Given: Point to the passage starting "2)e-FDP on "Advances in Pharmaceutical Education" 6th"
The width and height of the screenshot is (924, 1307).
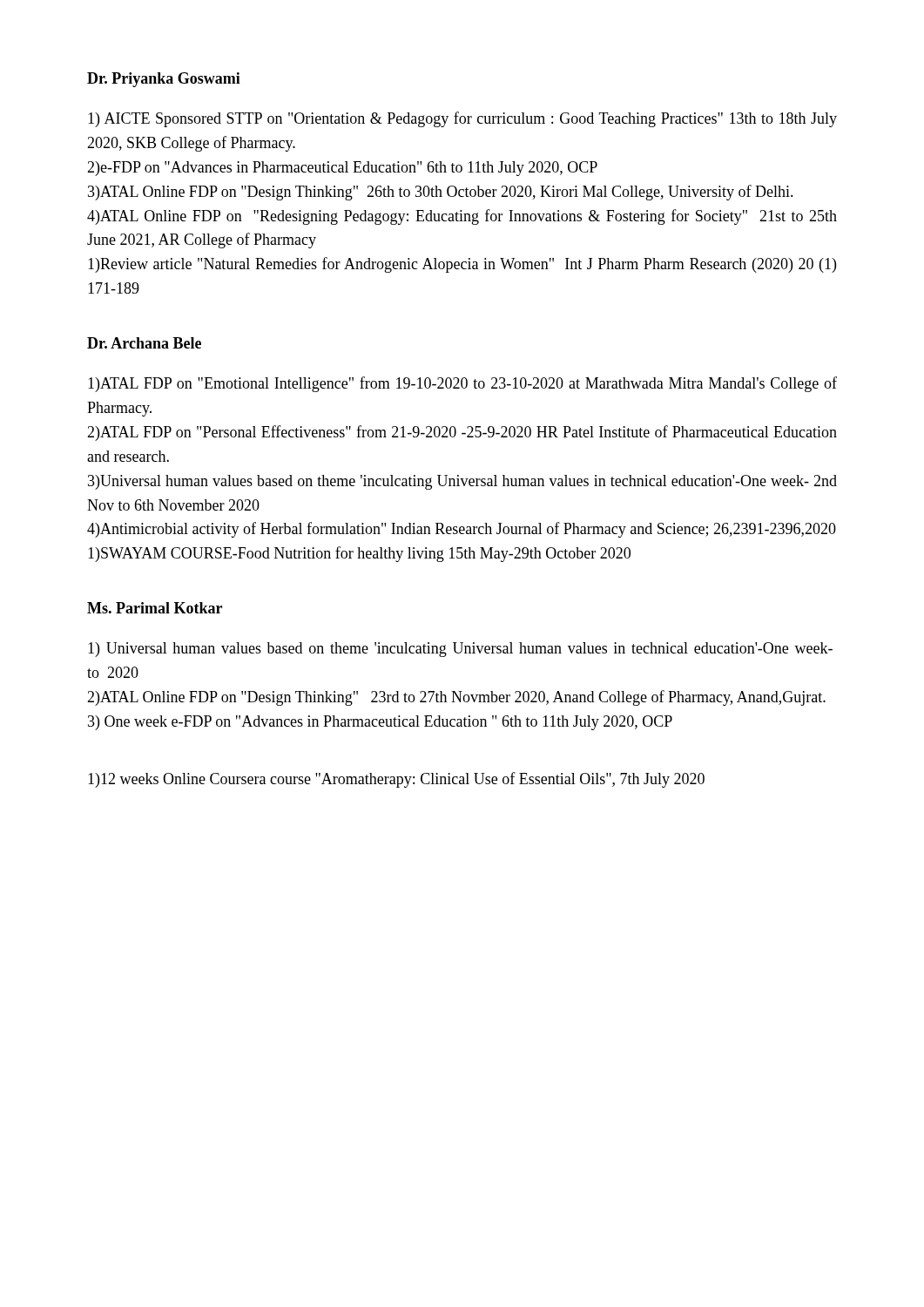Looking at the screenshot, I should pos(342,167).
